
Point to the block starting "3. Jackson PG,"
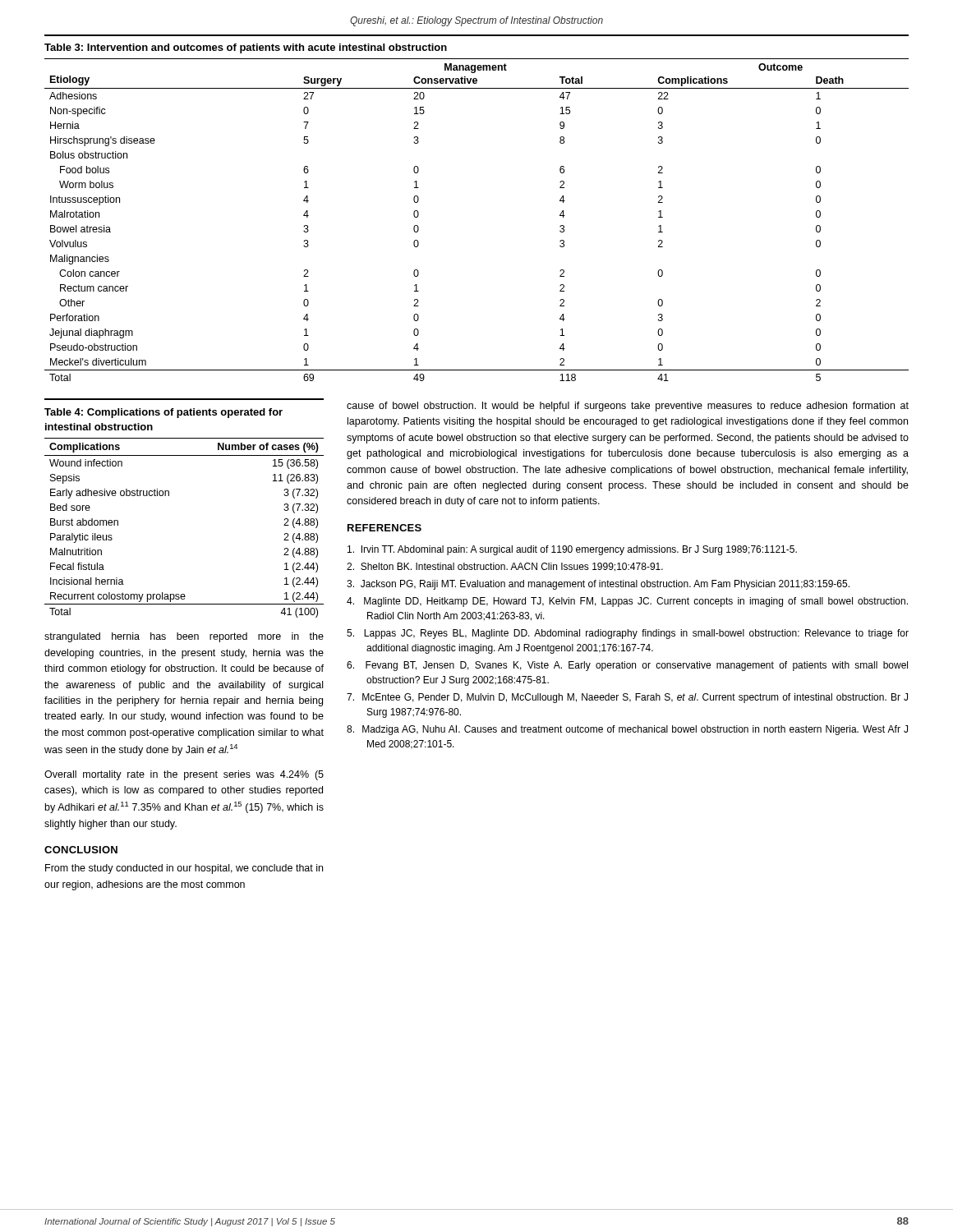coord(598,584)
